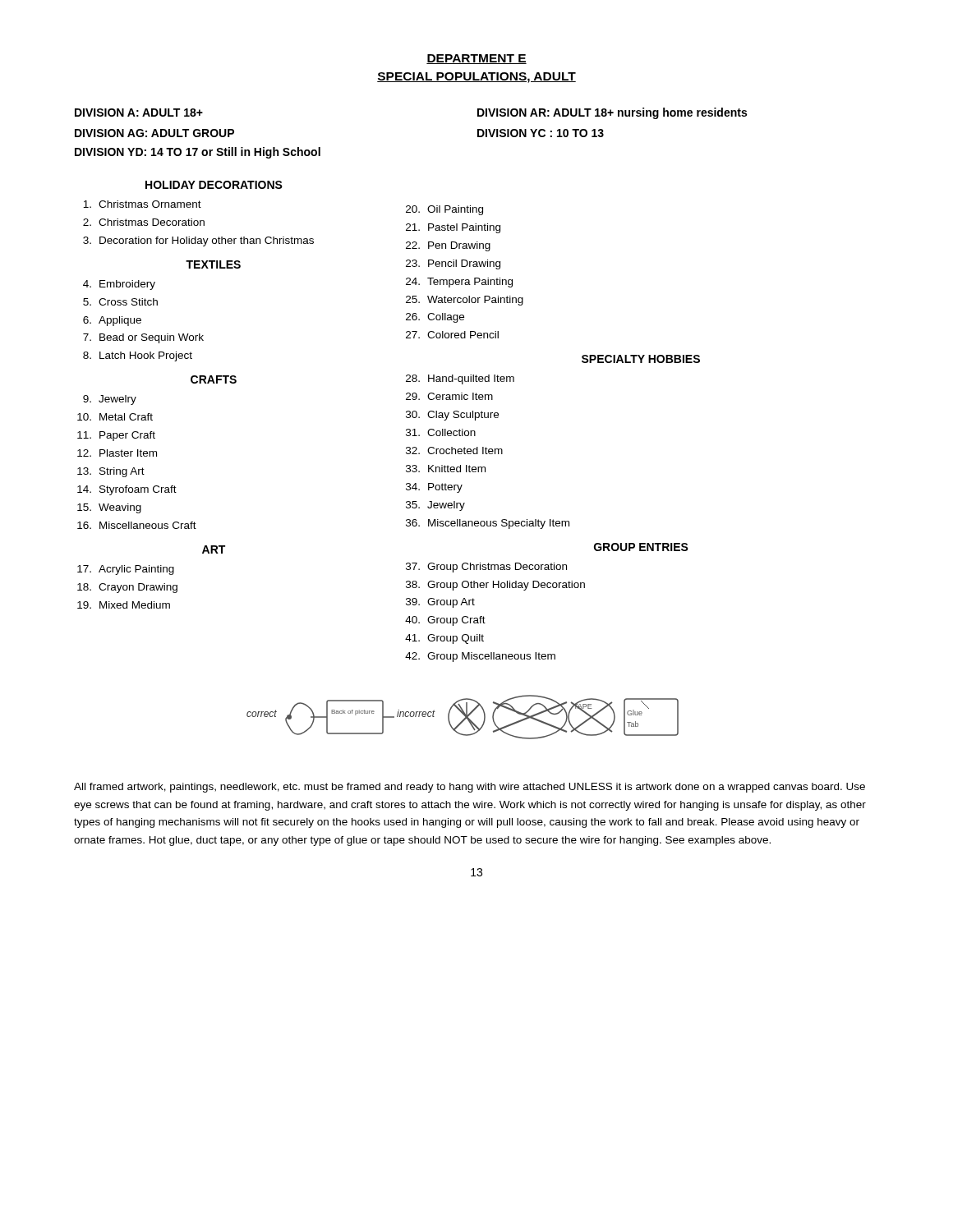Click on the list item containing "23.Pencil Drawing"
953x1232 pixels.
tap(453, 264)
